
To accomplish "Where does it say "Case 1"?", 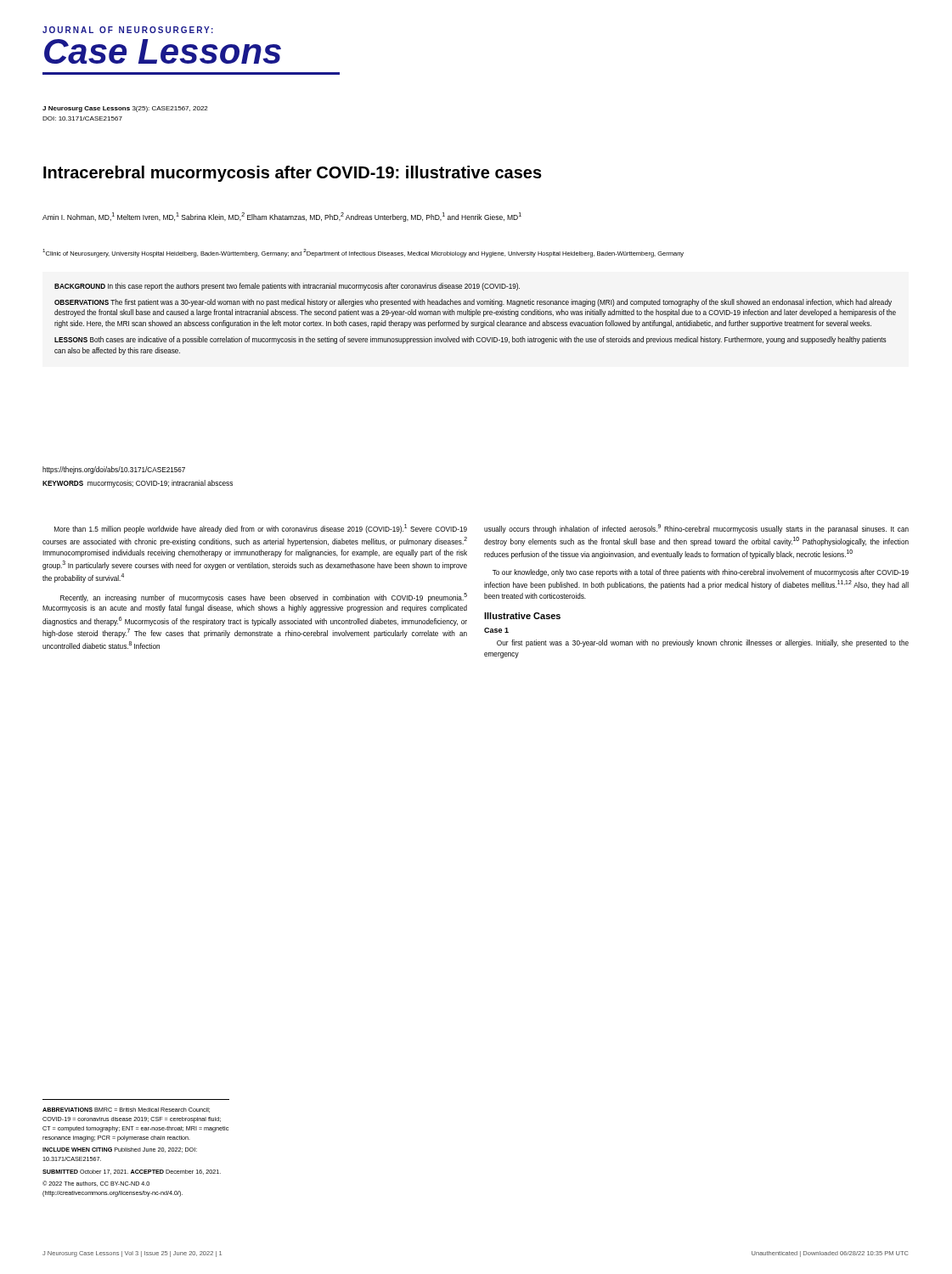I will [x=496, y=630].
